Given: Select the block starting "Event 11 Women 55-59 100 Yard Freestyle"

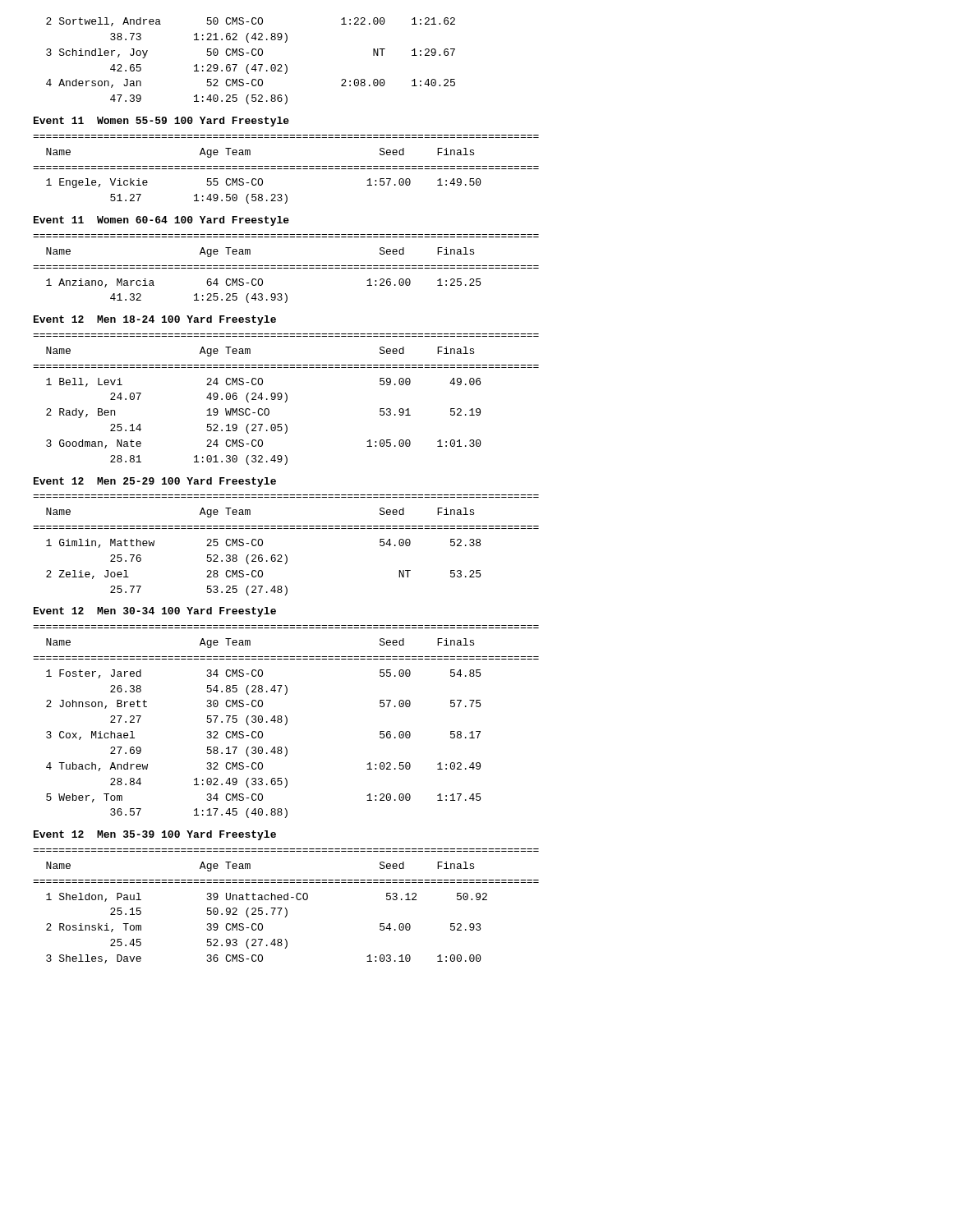Looking at the screenshot, I should coord(161,122).
